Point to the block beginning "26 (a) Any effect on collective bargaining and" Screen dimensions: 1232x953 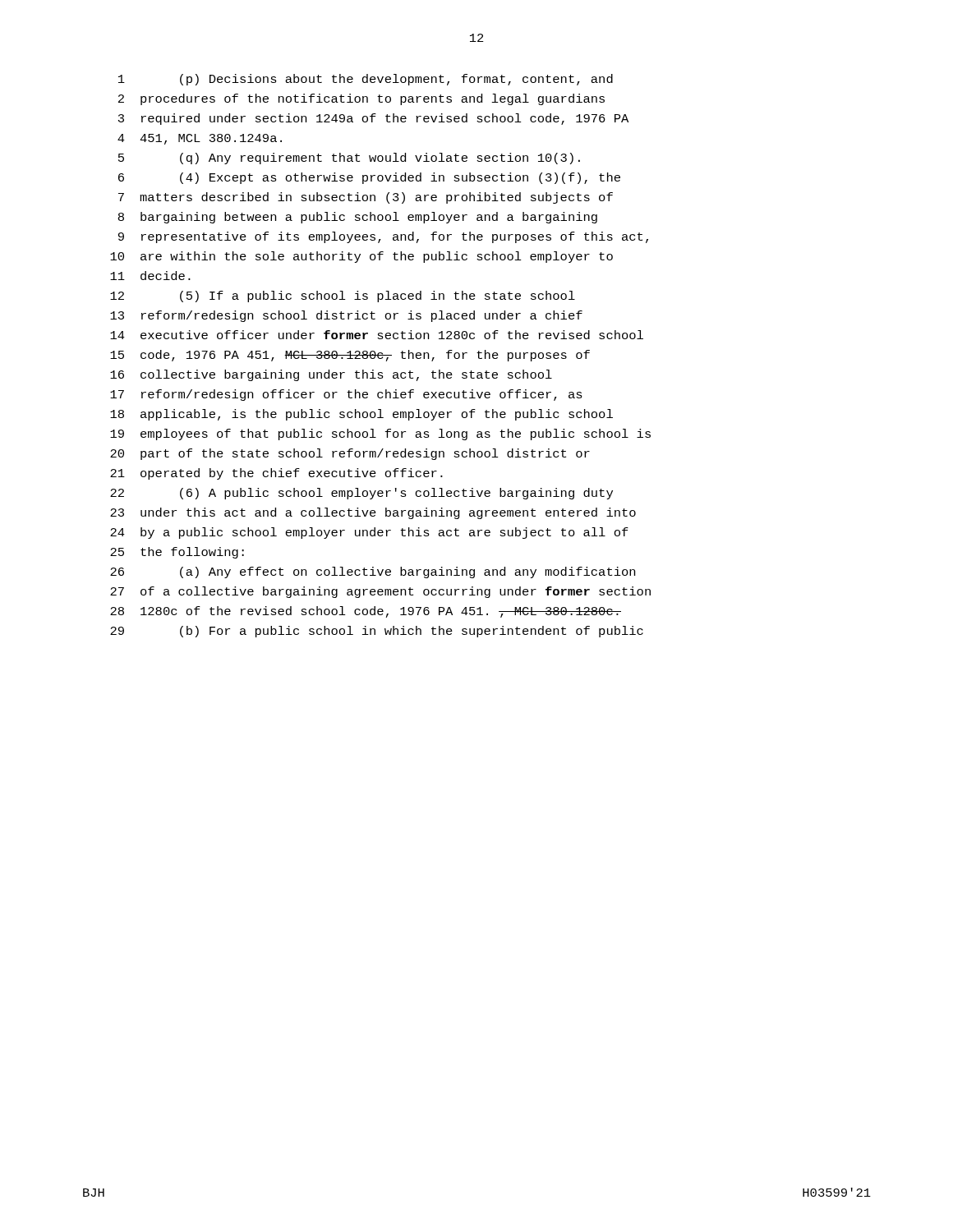click(476, 602)
